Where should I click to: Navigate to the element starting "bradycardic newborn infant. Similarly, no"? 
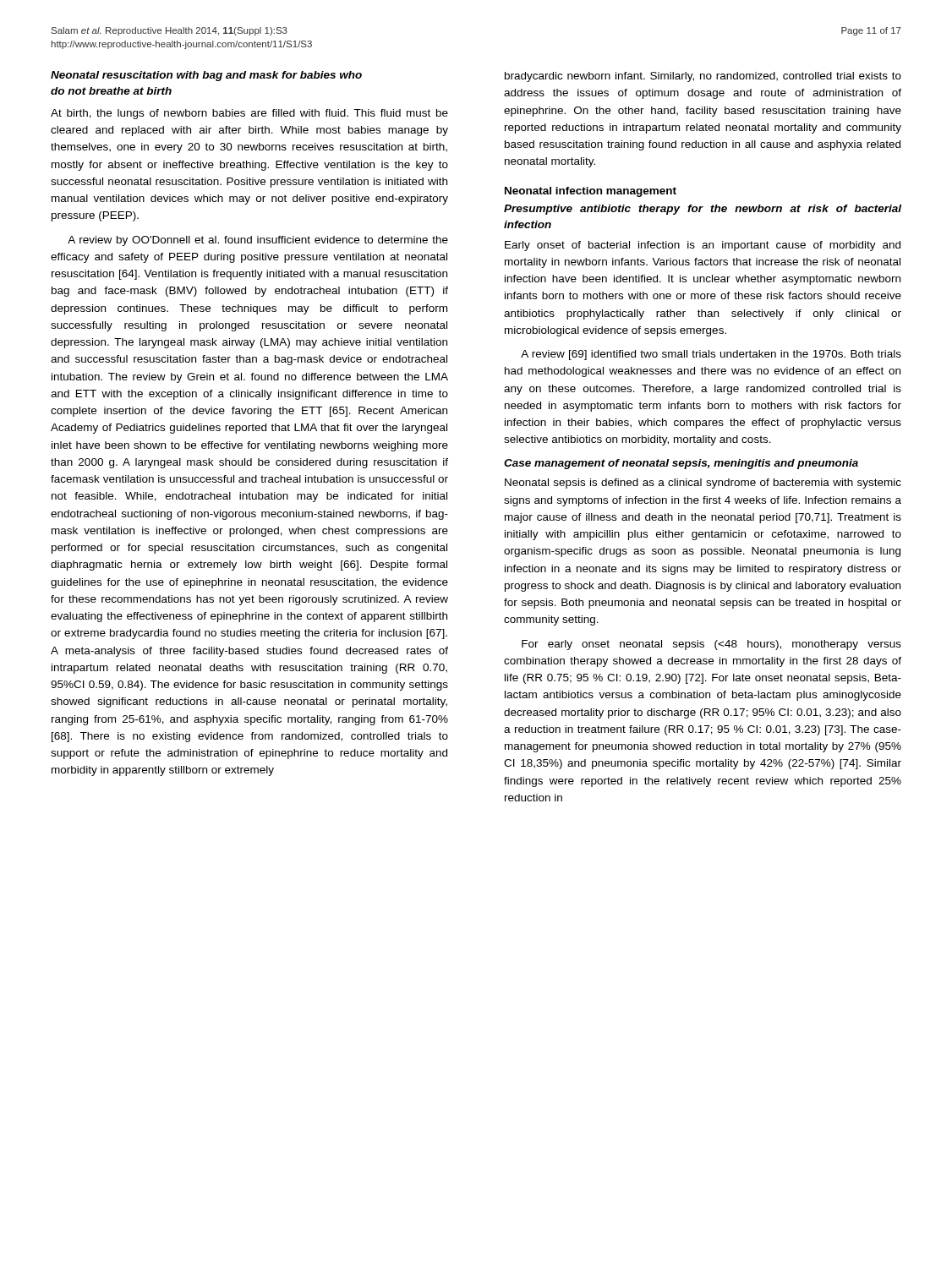703,119
